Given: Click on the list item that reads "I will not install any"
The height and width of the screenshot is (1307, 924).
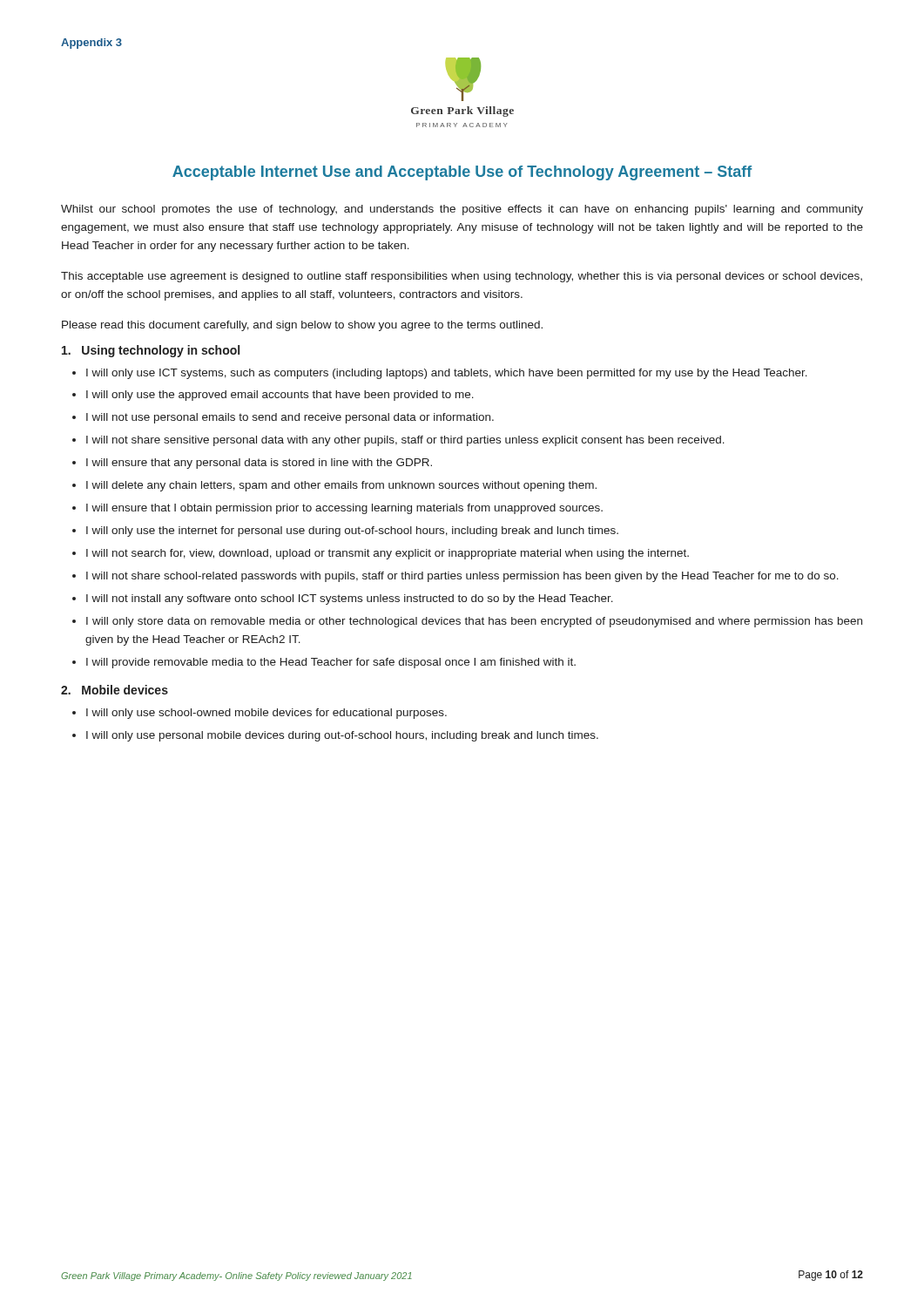Looking at the screenshot, I should pos(350,598).
